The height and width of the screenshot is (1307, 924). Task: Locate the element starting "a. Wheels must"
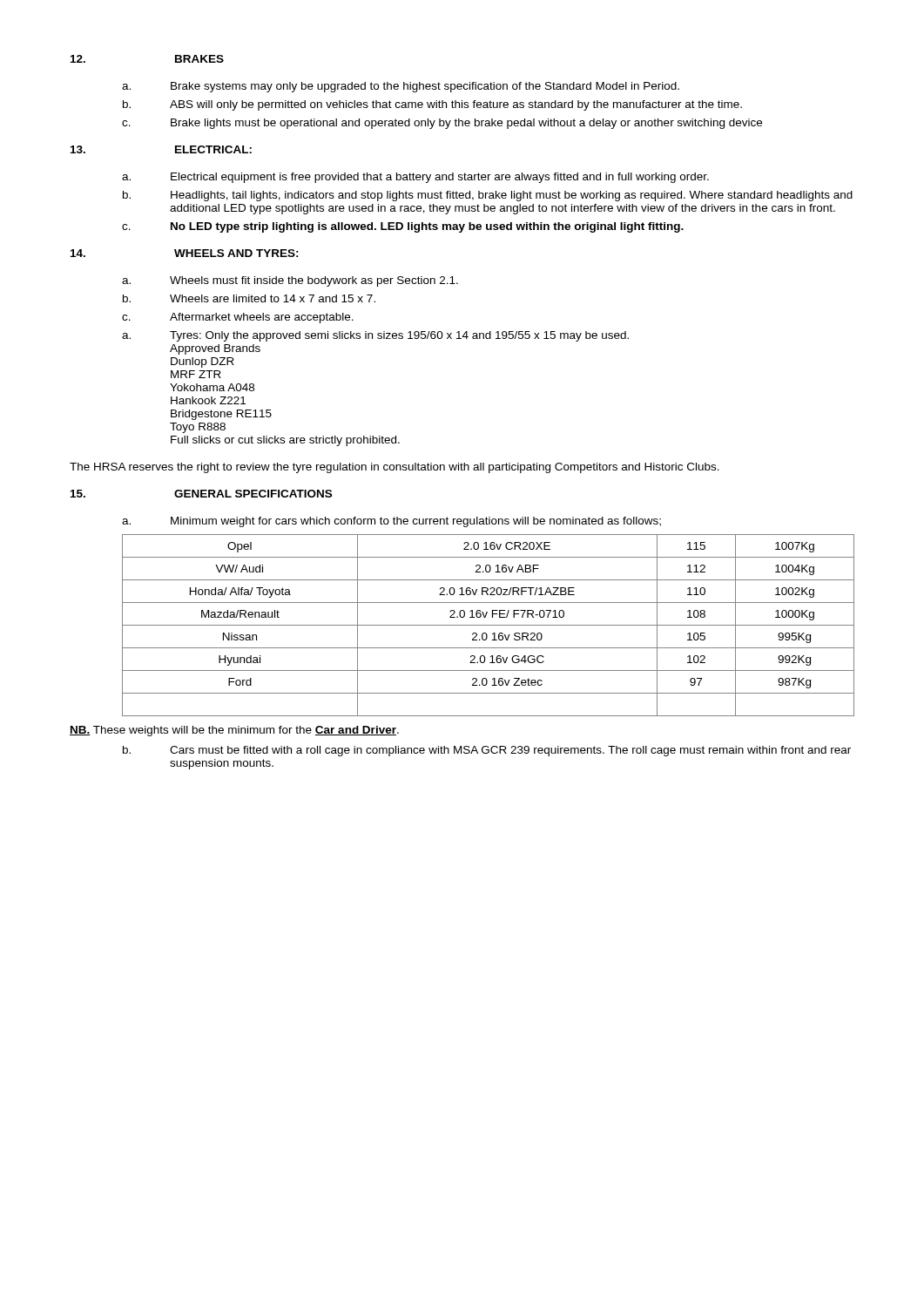pyautogui.click(x=462, y=280)
